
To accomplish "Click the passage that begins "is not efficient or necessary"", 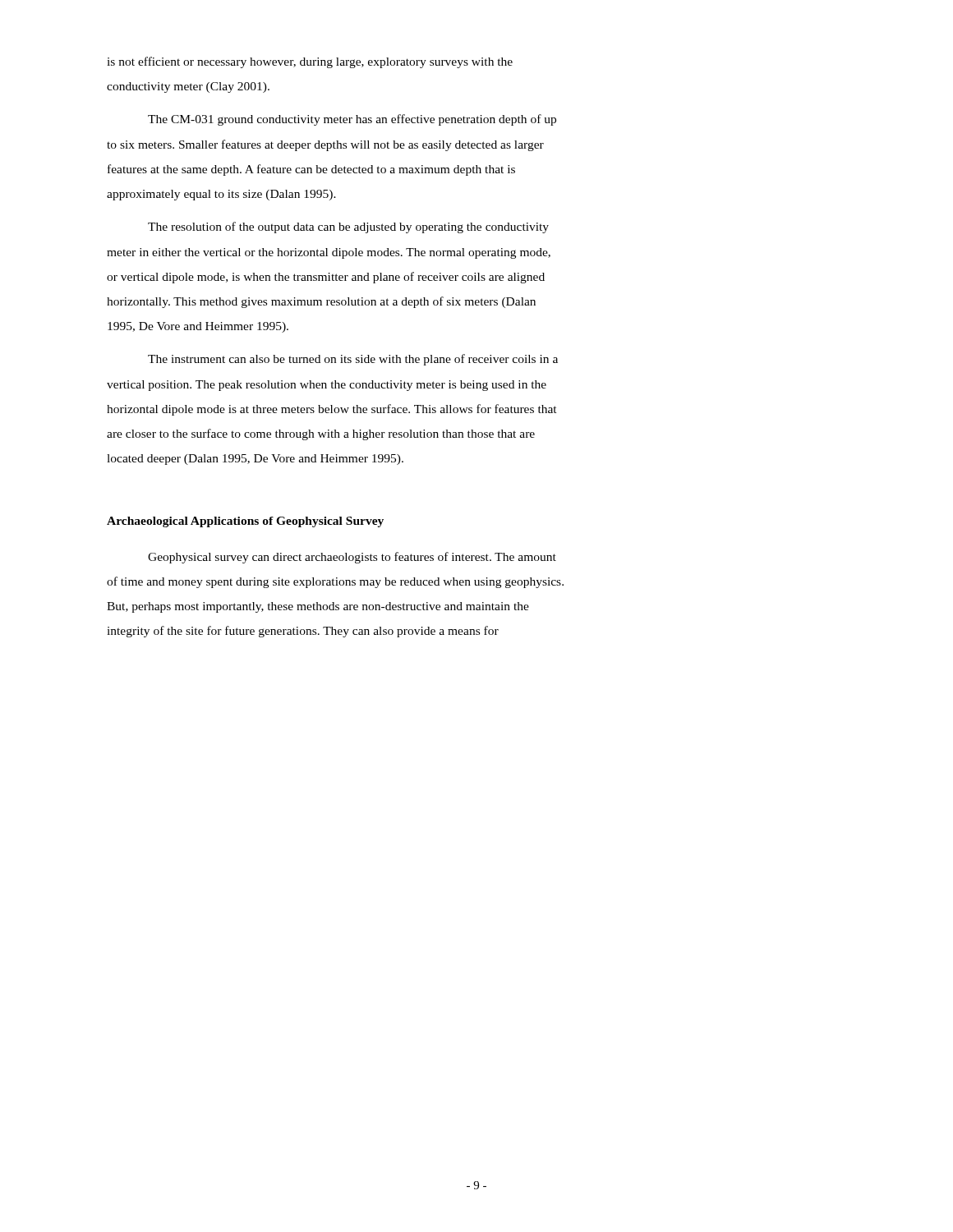I will point(476,74).
